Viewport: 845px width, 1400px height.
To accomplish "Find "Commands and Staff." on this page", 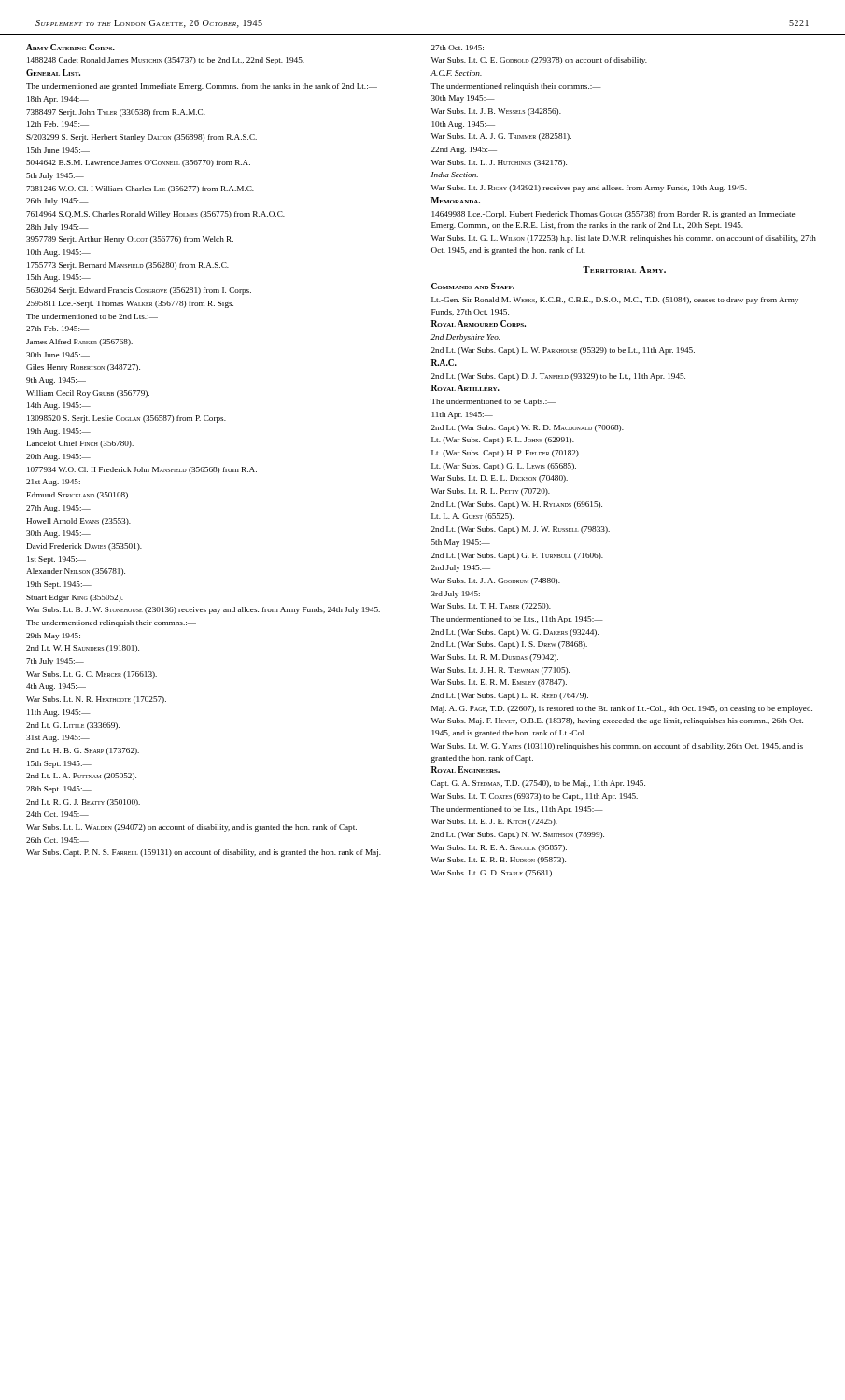I will 625,287.
